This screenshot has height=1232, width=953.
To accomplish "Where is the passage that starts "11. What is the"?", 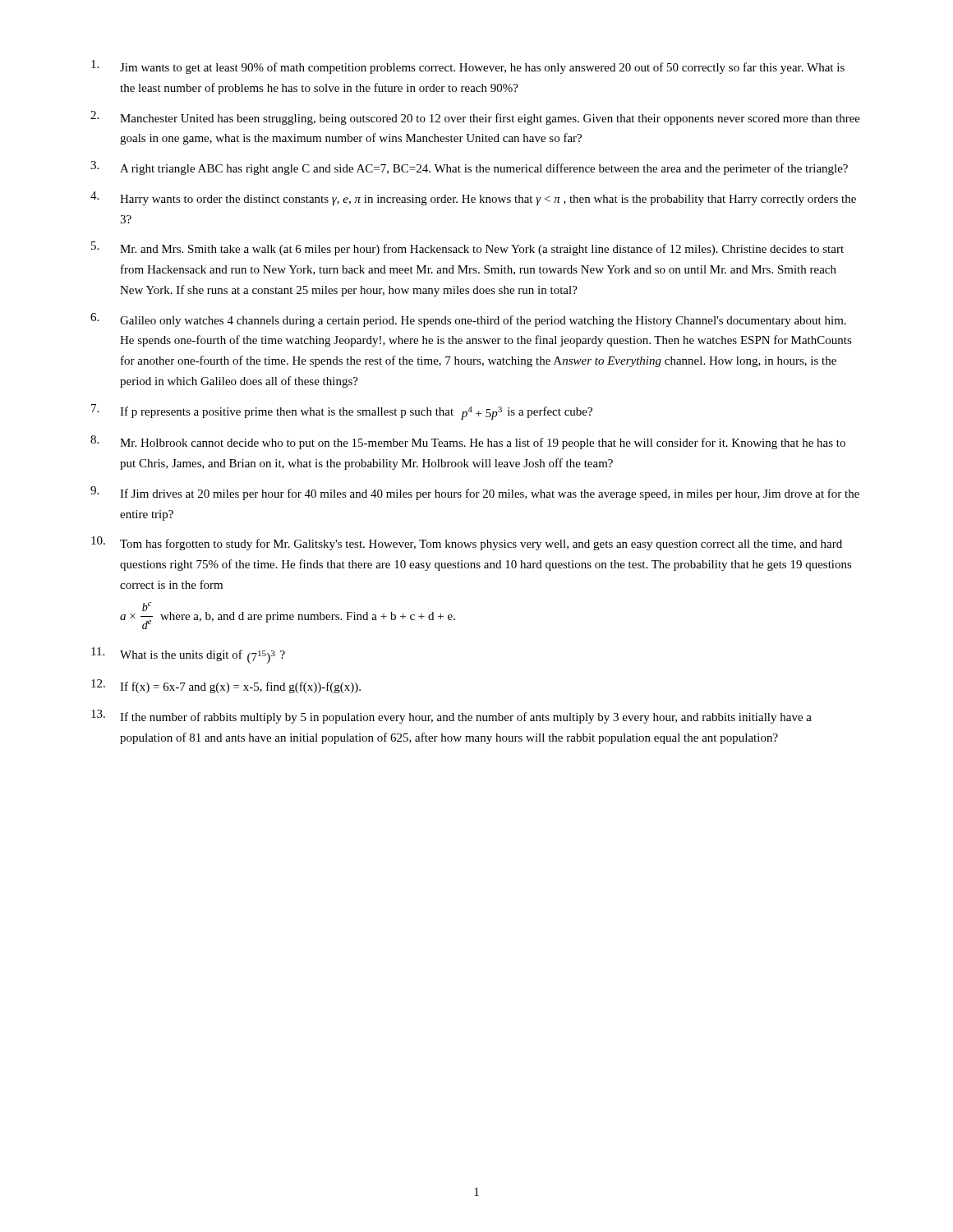I will (188, 655).
